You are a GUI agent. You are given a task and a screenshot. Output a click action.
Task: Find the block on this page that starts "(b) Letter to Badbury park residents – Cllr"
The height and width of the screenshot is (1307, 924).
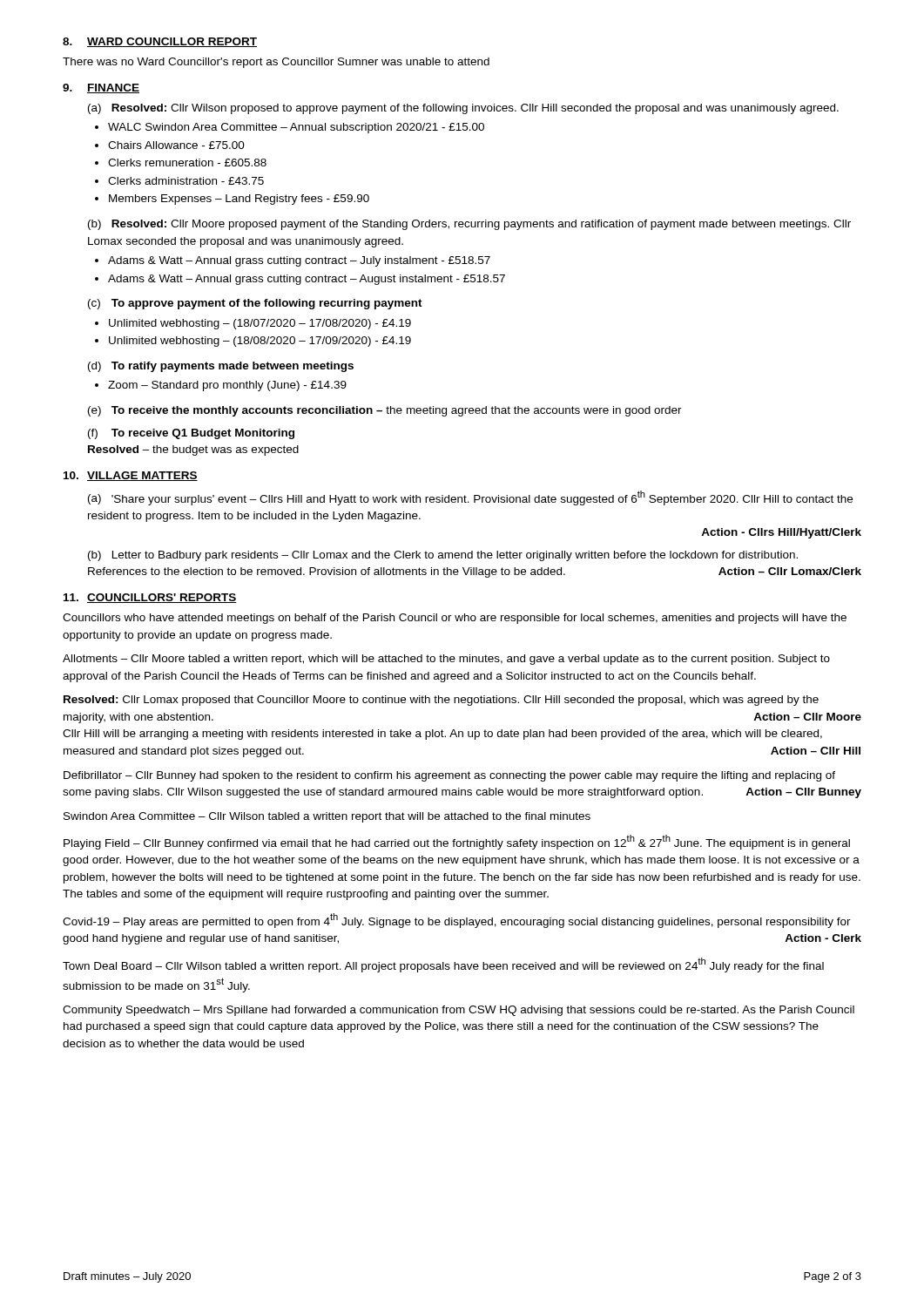click(462, 563)
